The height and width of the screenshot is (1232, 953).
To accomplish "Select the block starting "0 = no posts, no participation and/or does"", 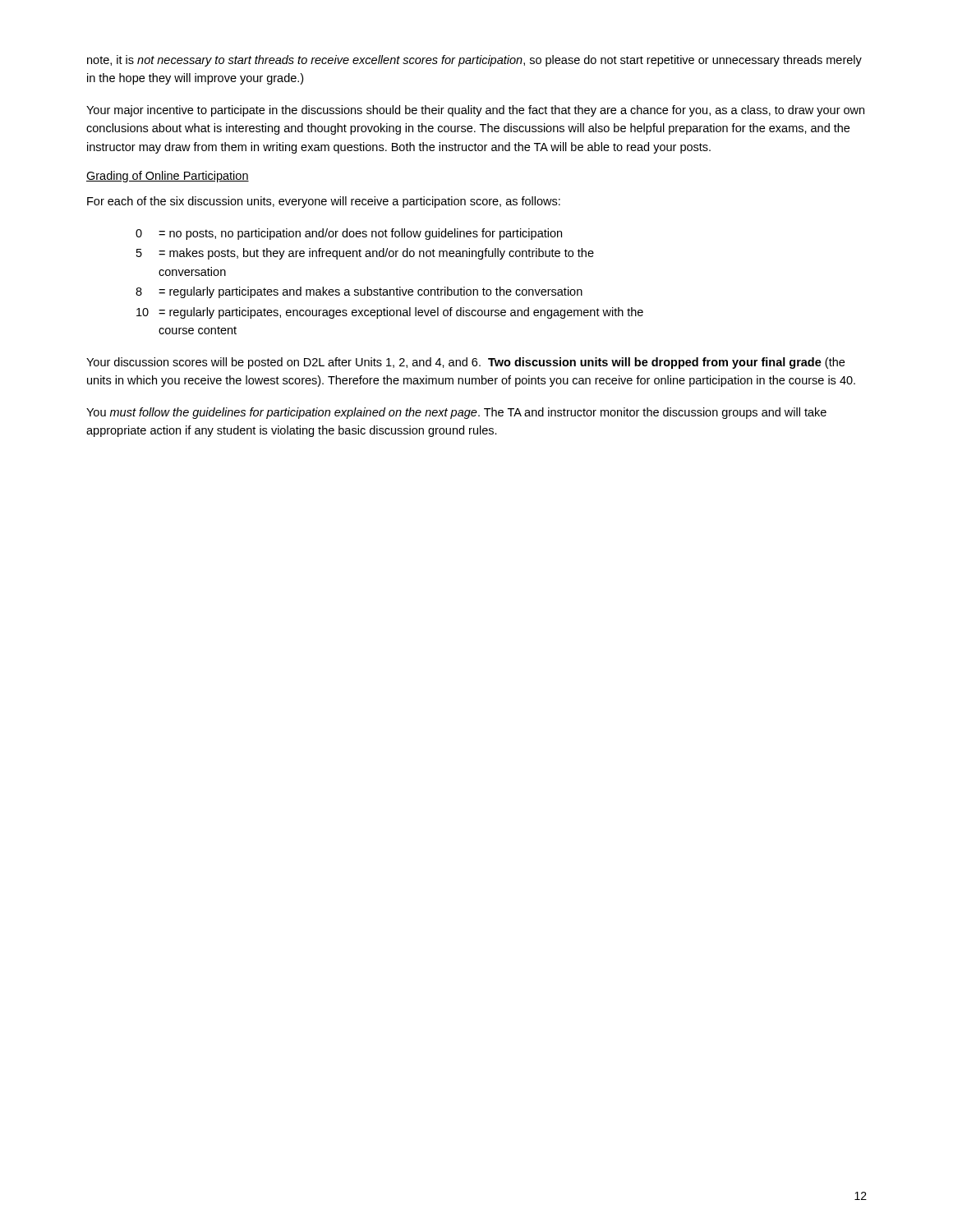I will point(501,233).
